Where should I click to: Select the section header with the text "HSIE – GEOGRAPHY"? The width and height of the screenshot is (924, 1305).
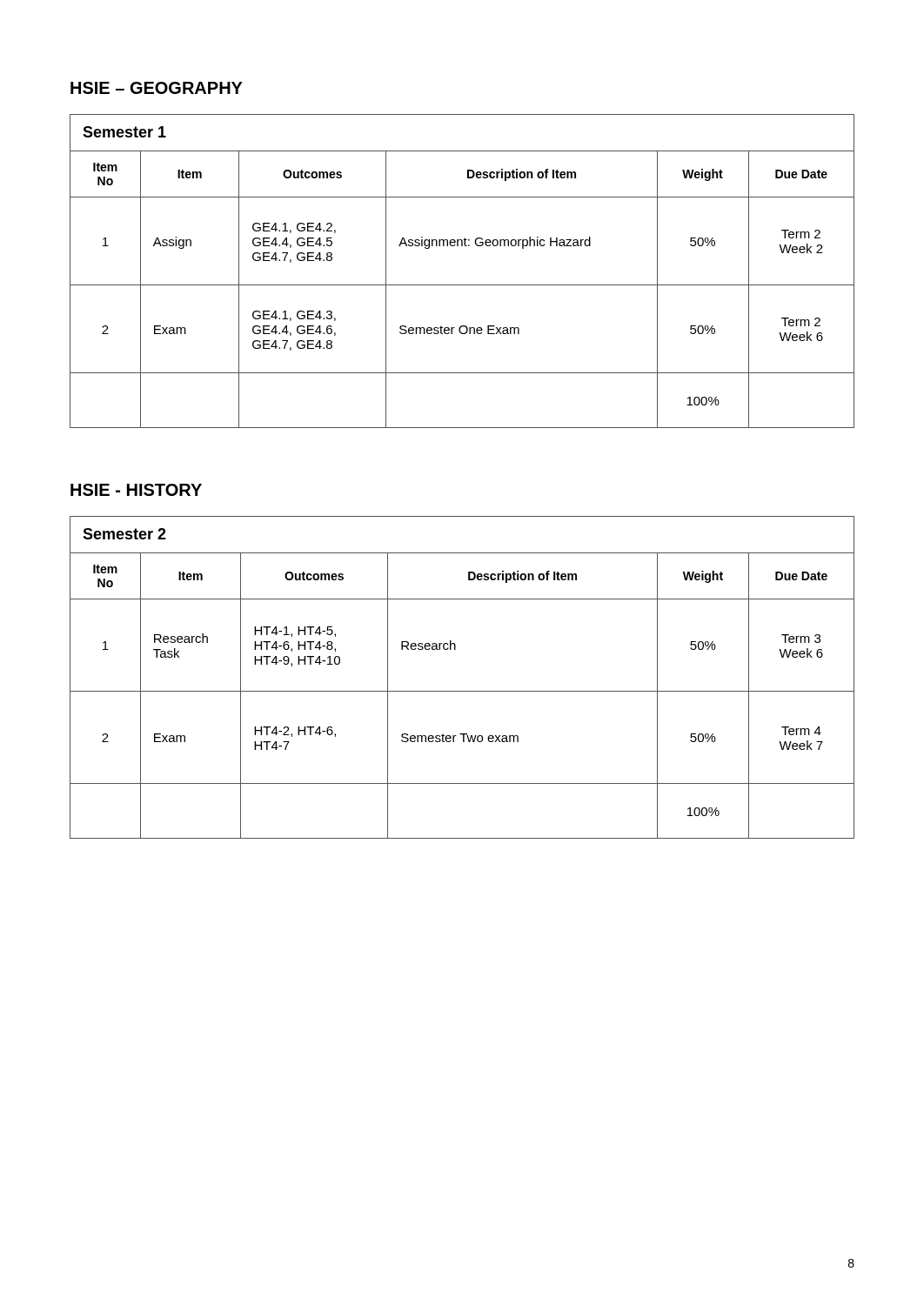point(156,88)
